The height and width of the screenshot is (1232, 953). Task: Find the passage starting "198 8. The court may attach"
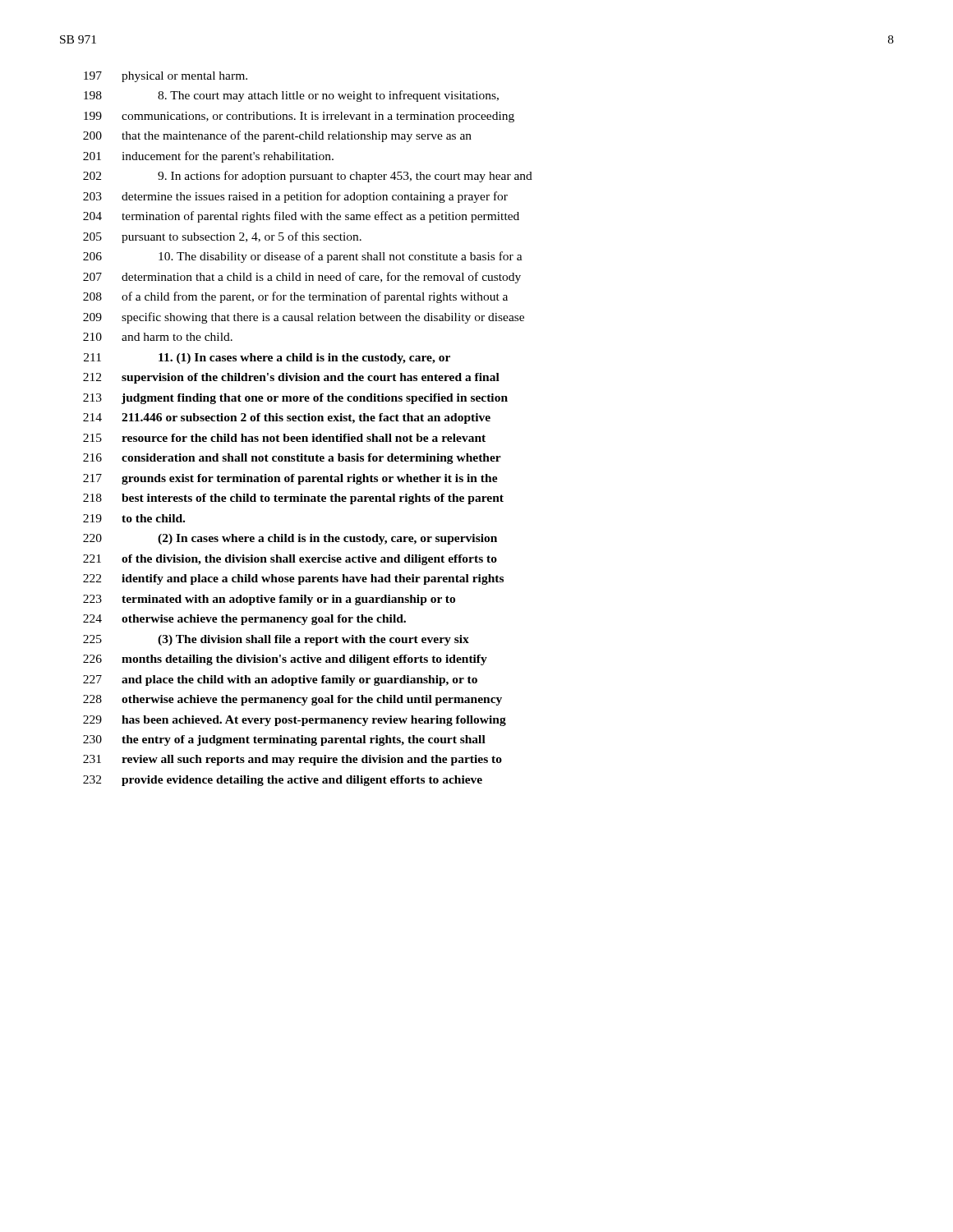(x=476, y=126)
